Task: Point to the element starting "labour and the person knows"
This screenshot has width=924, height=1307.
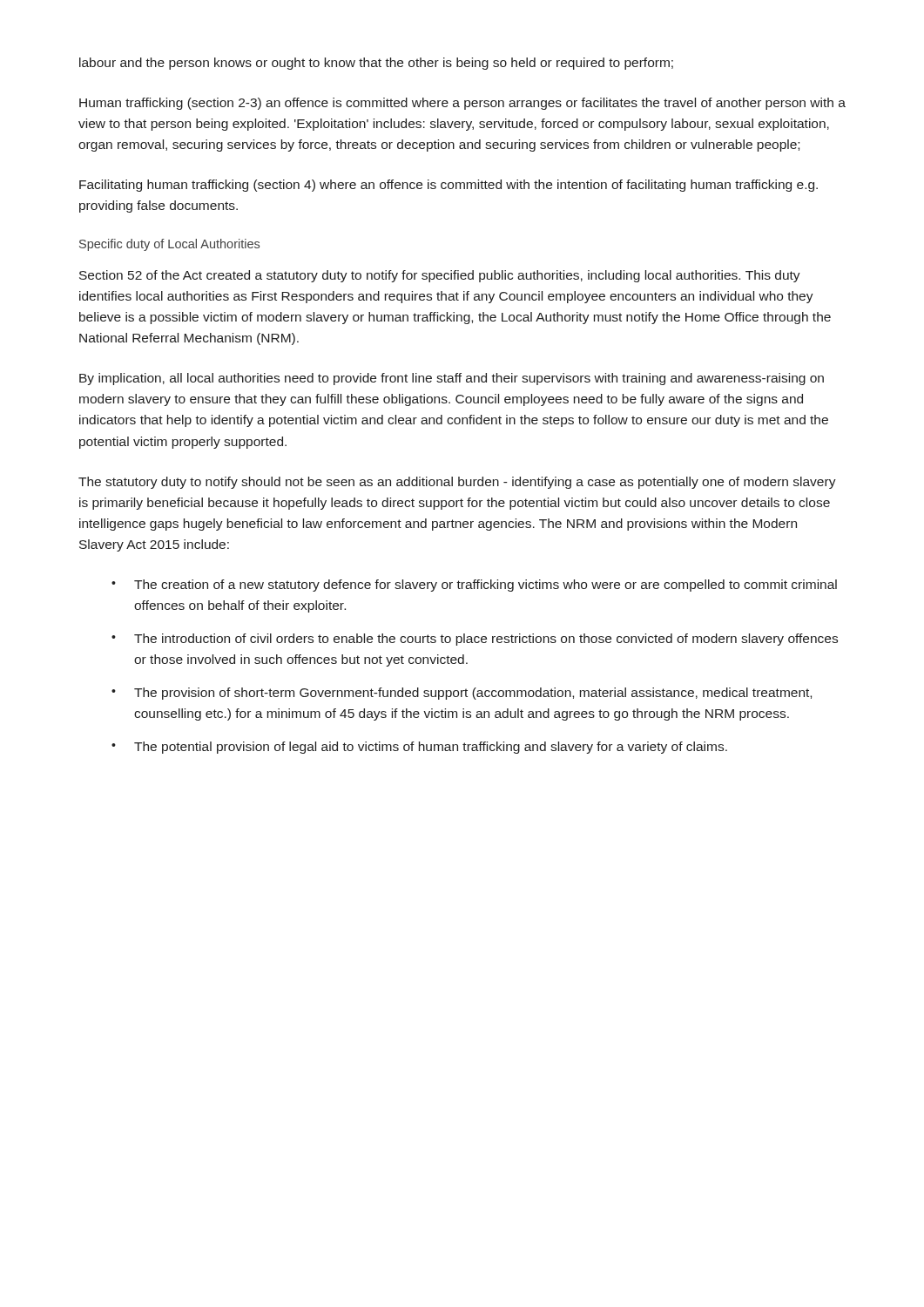Action: click(x=376, y=62)
